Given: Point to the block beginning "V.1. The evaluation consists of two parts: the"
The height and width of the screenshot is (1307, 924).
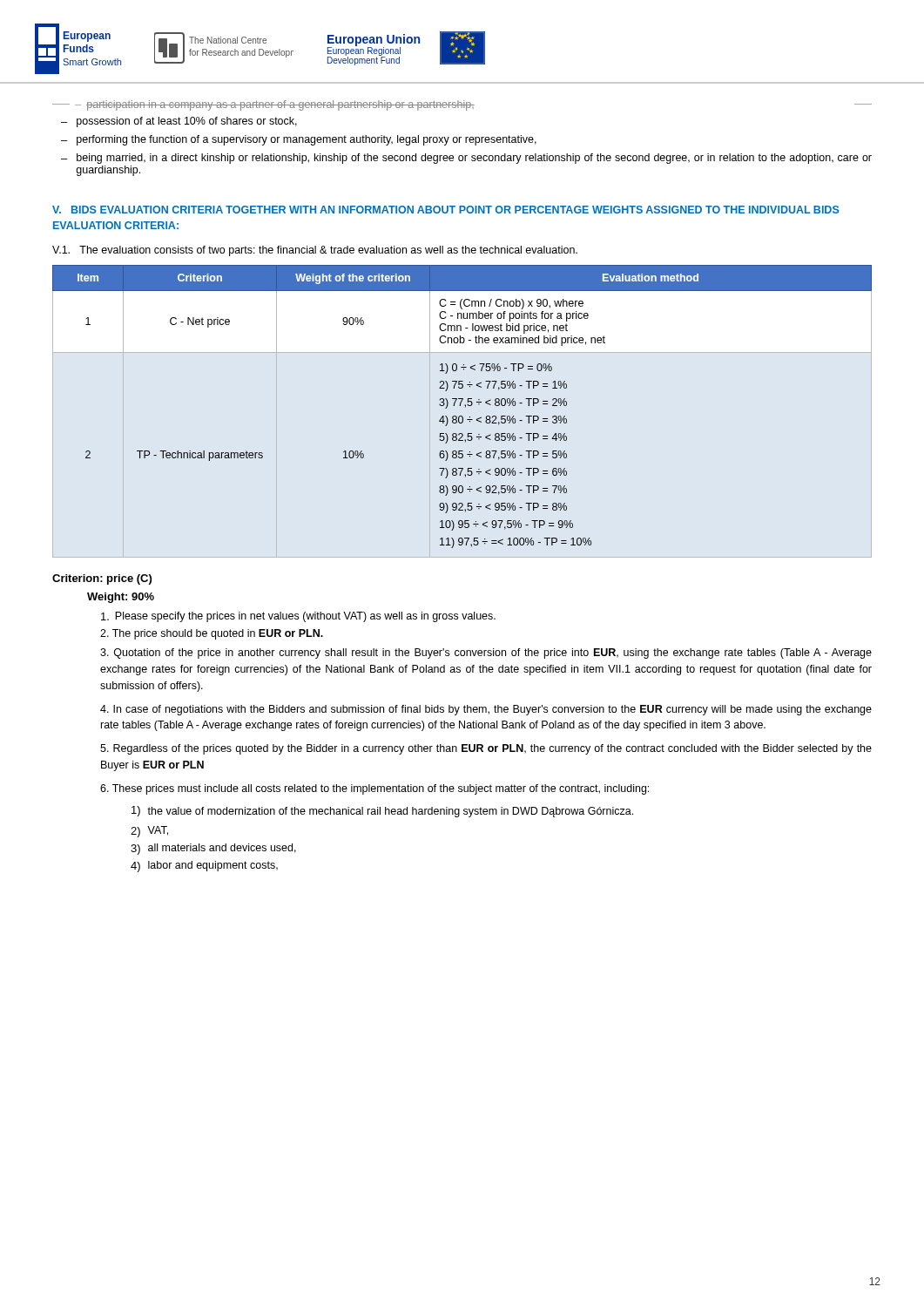Looking at the screenshot, I should click(315, 250).
